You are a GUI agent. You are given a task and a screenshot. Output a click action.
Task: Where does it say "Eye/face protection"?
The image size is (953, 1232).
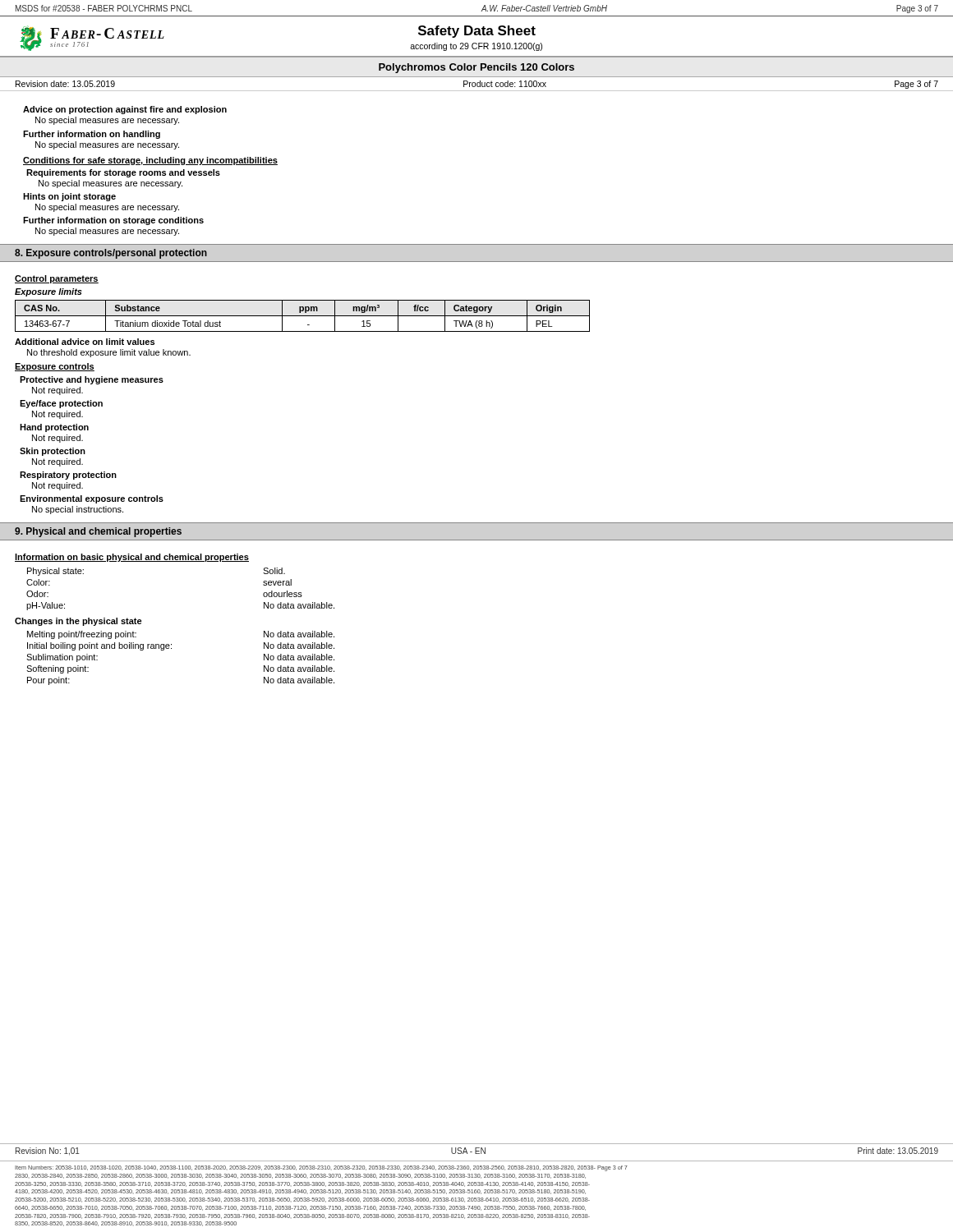tap(61, 403)
